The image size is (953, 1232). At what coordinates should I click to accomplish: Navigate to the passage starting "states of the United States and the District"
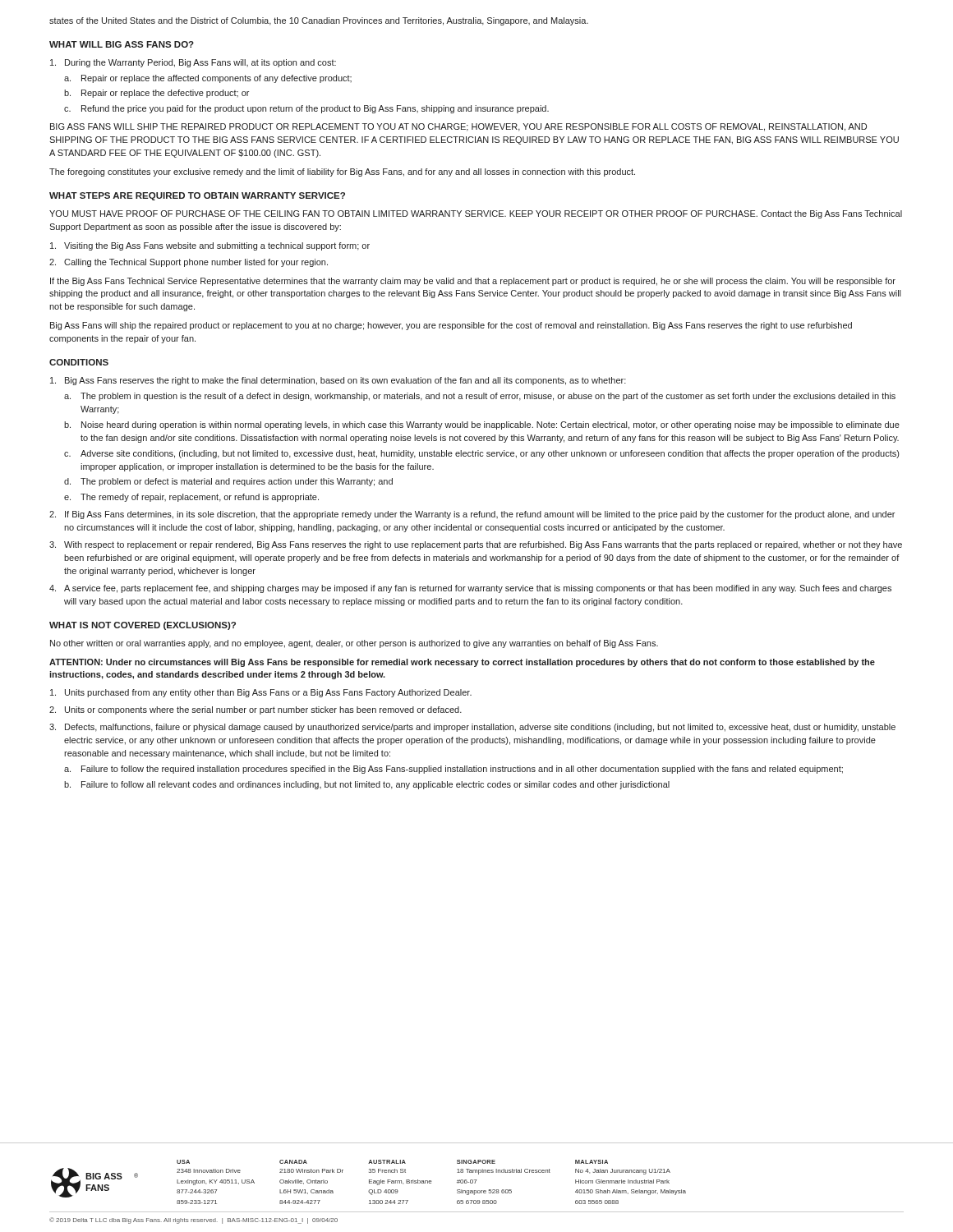(x=476, y=21)
